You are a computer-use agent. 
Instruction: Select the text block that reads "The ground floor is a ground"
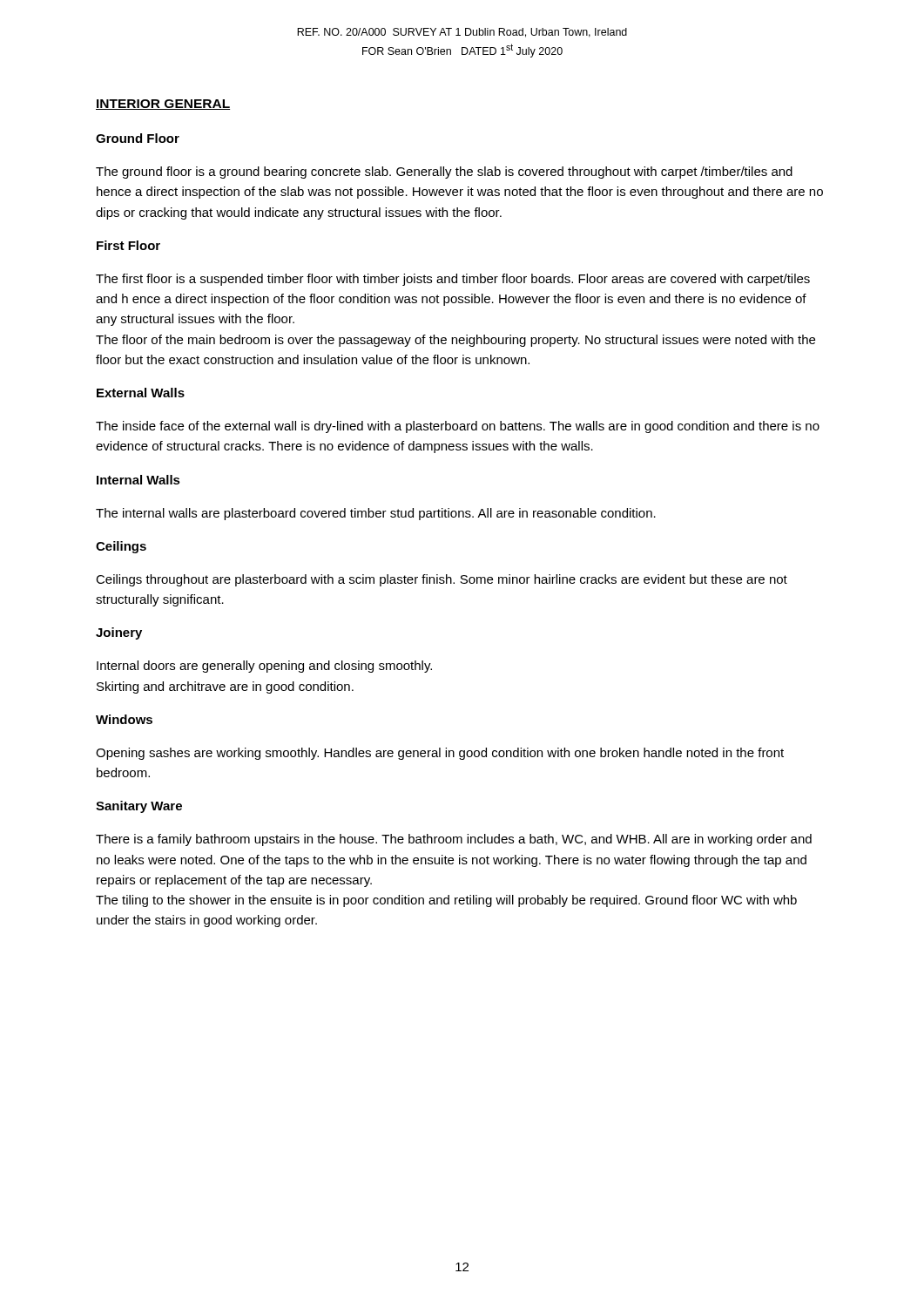point(462,192)
